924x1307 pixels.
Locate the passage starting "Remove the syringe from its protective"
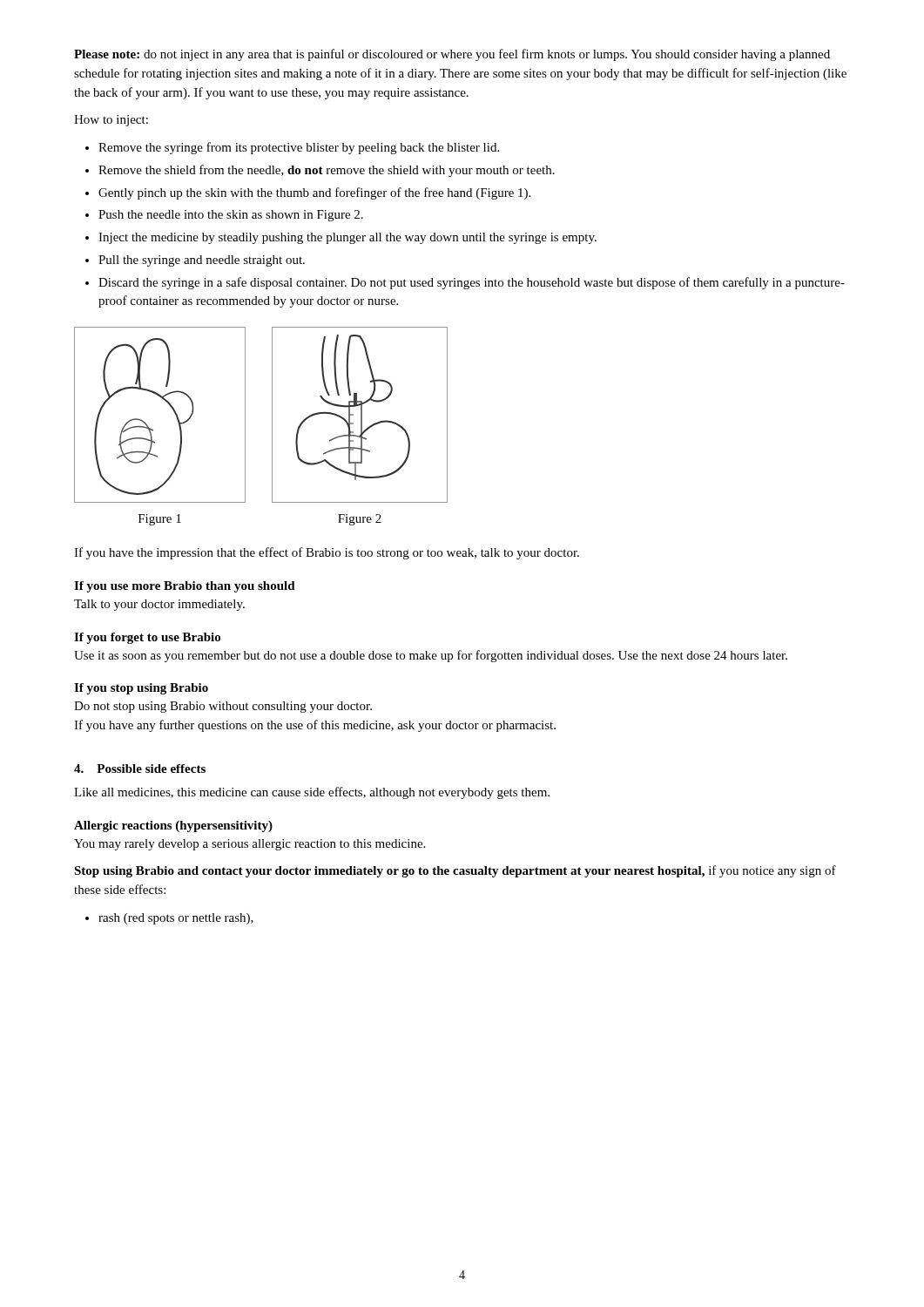[x=299, y=147]
